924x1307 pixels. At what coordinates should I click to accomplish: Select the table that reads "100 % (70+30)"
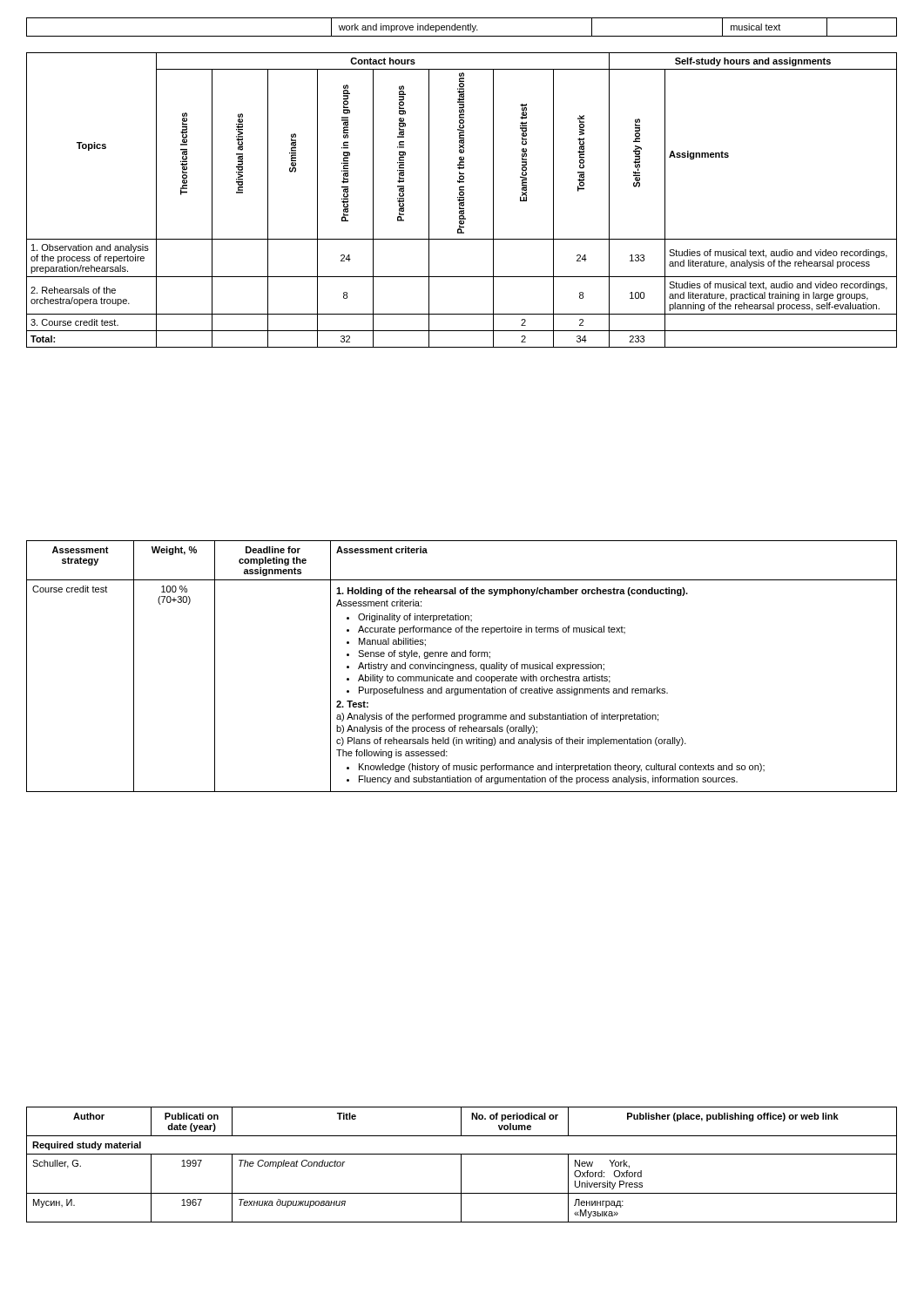[462, 666]
